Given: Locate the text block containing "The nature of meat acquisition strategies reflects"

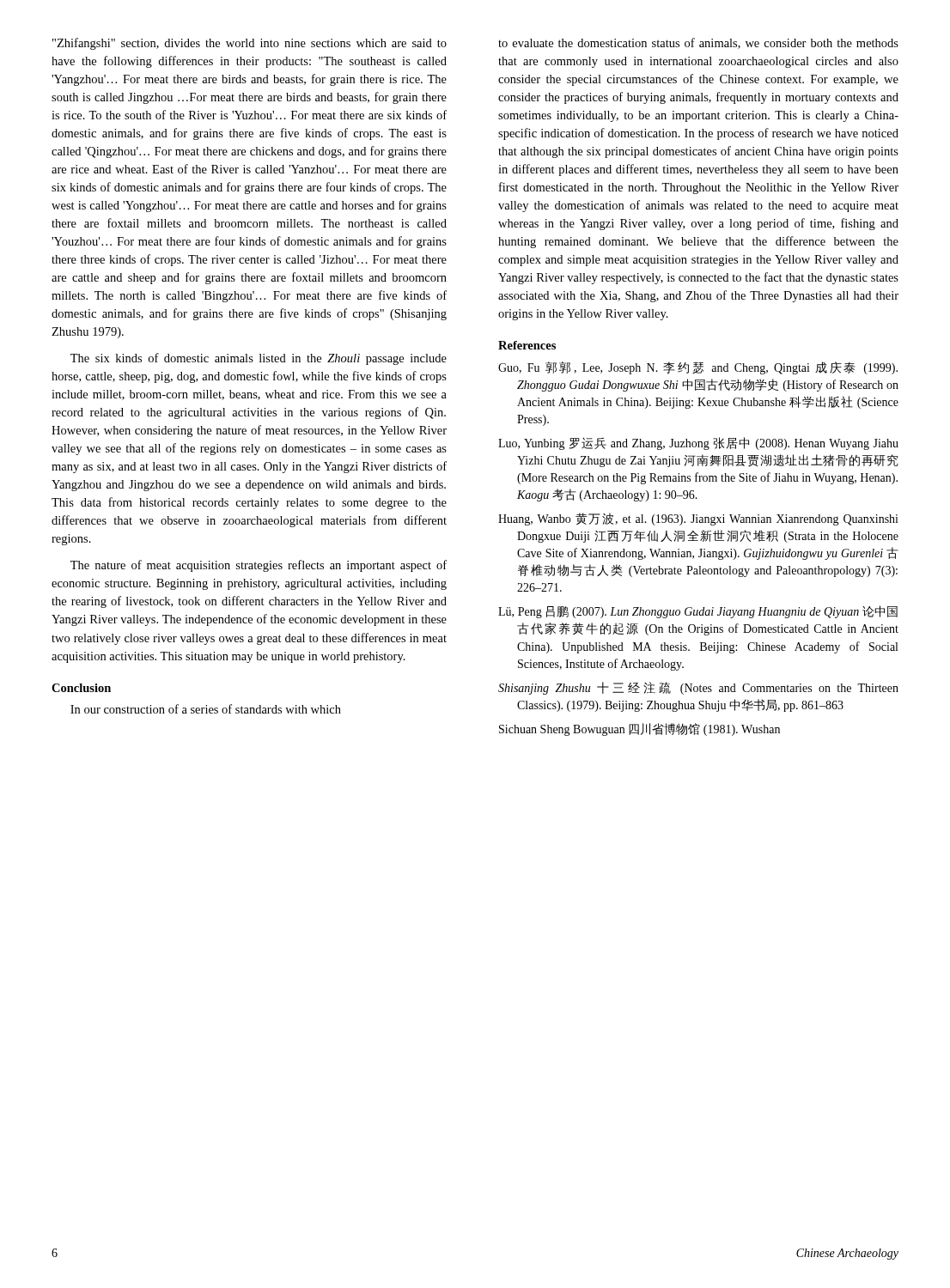Looking at the screenshot, I should 249,611.
